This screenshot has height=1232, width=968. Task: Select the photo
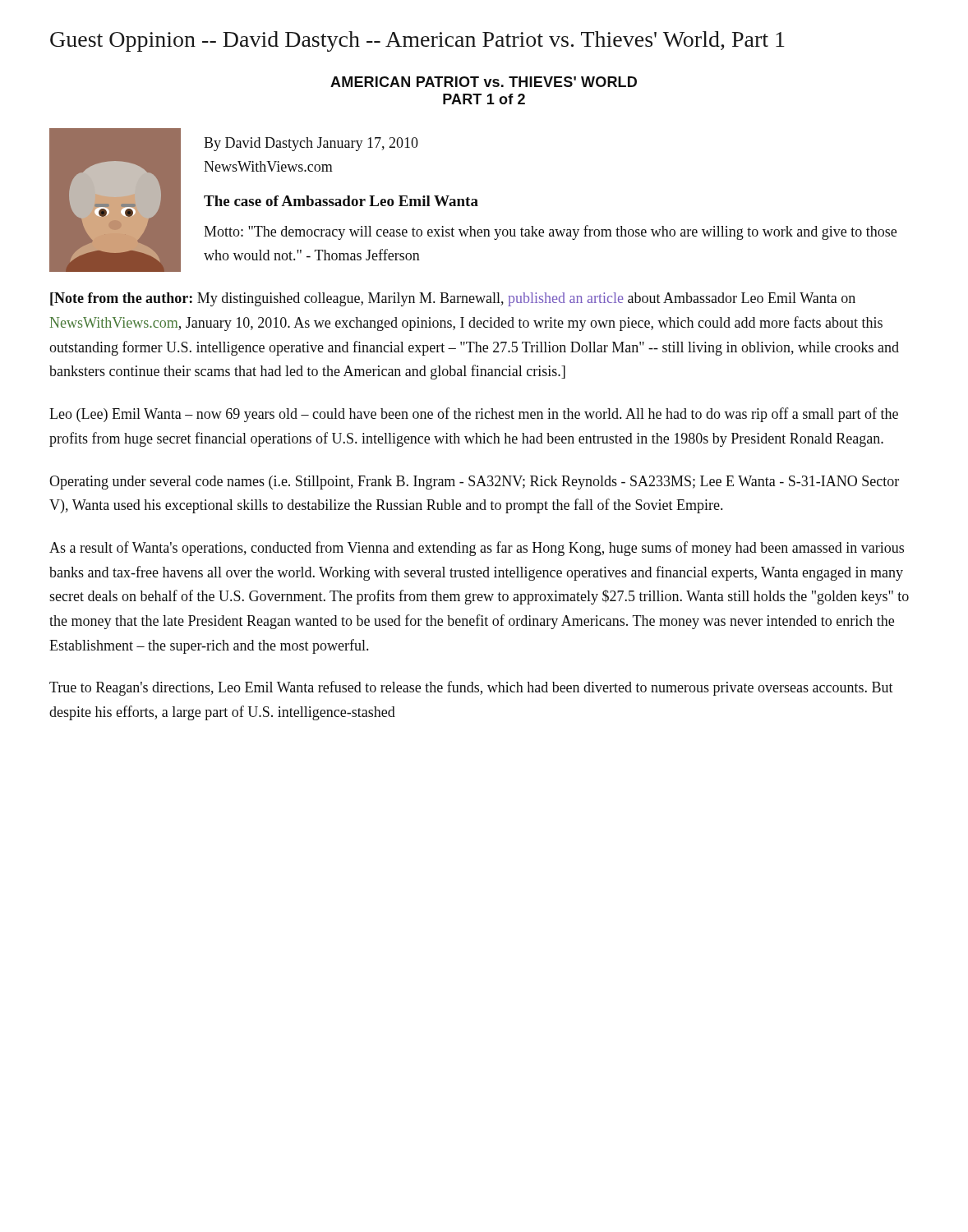(x=115, y=200)
